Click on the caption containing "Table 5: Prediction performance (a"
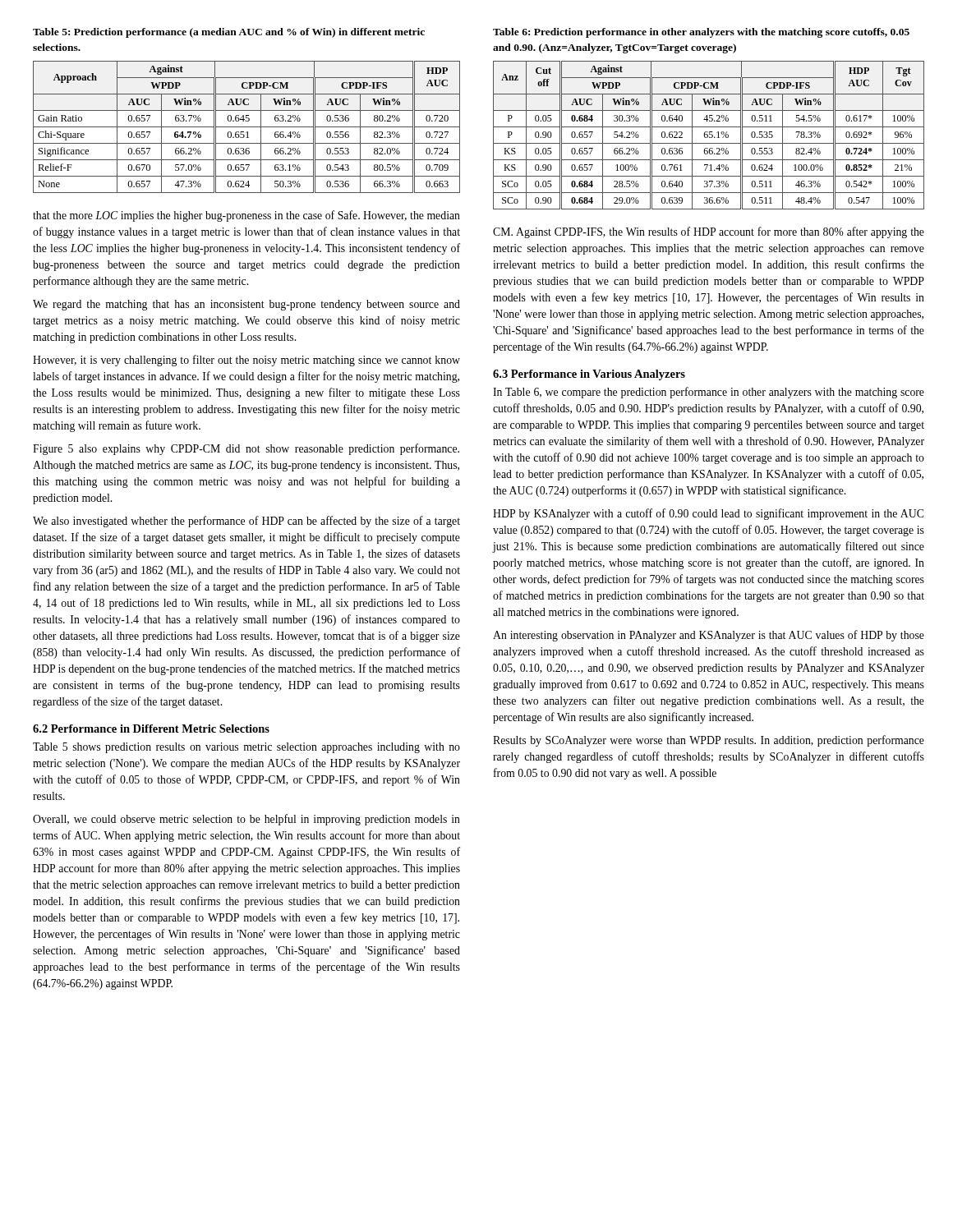 229,39
